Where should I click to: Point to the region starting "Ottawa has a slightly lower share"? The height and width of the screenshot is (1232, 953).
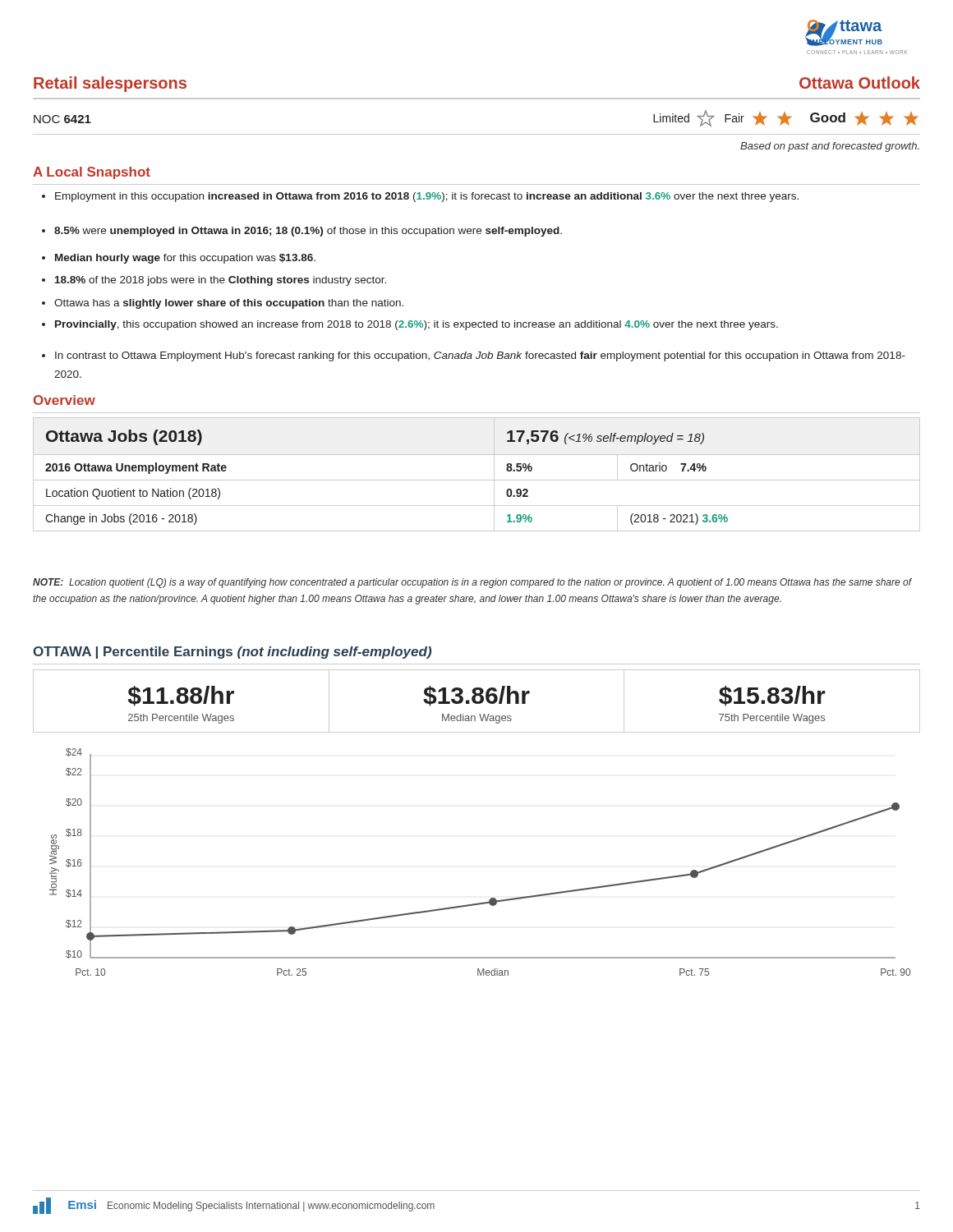pyautogui.click(x=223, y=304)
